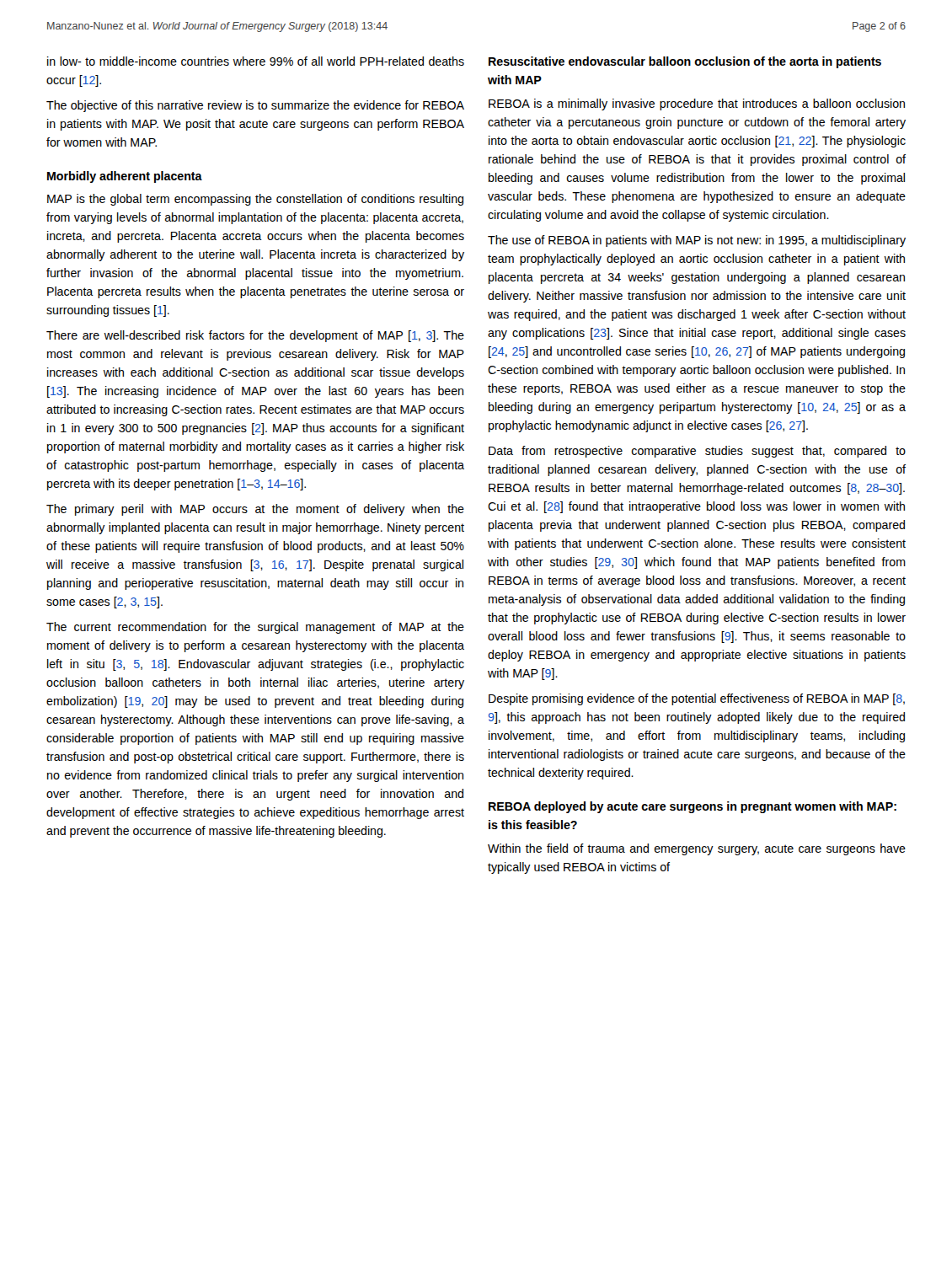
Task: Find the text block that reads "in low- to"
Action: [x=255, y=71]
